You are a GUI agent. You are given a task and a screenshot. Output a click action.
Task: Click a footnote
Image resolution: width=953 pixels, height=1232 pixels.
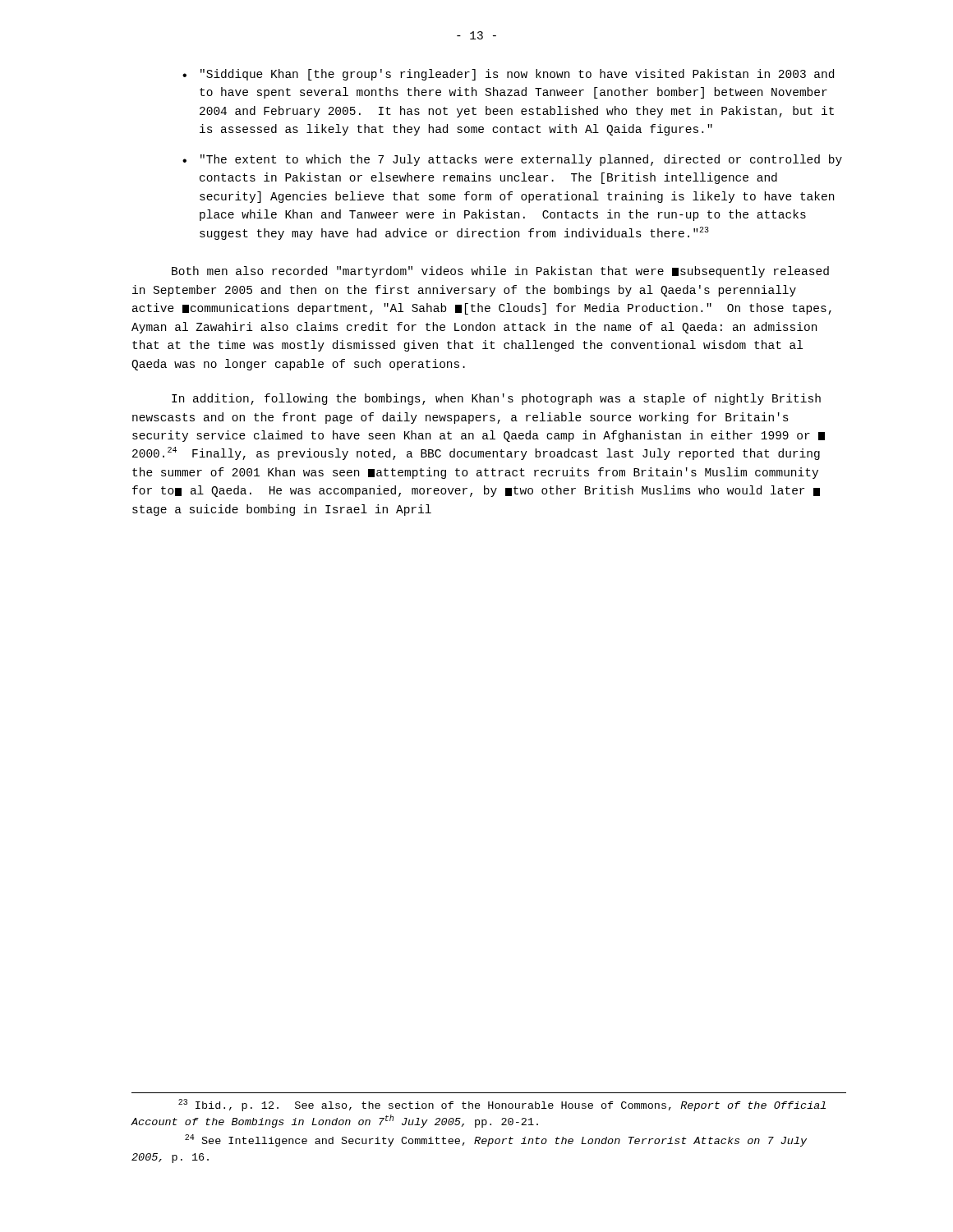pos(489,1132)
